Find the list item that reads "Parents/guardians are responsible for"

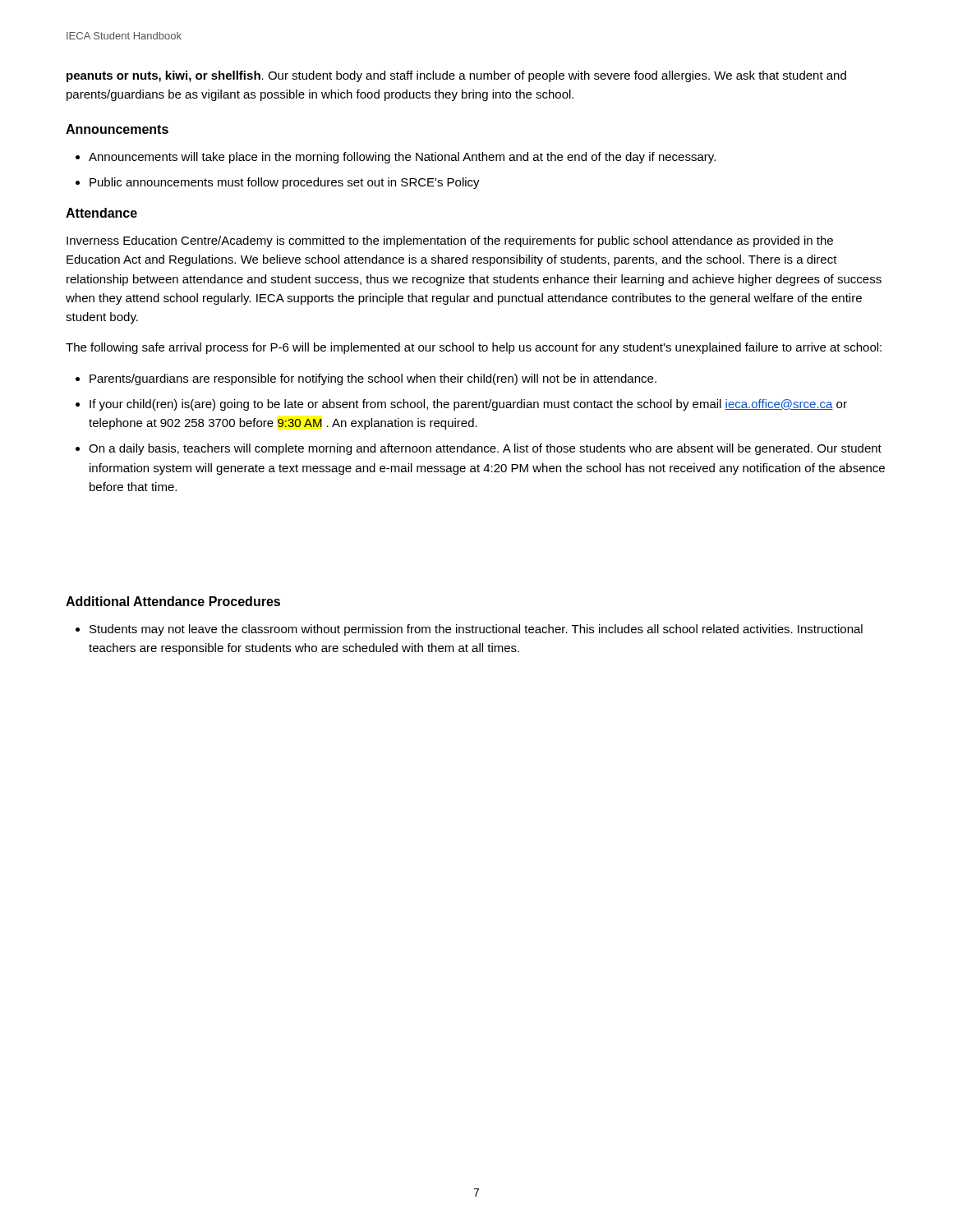(x=373, y=378)
